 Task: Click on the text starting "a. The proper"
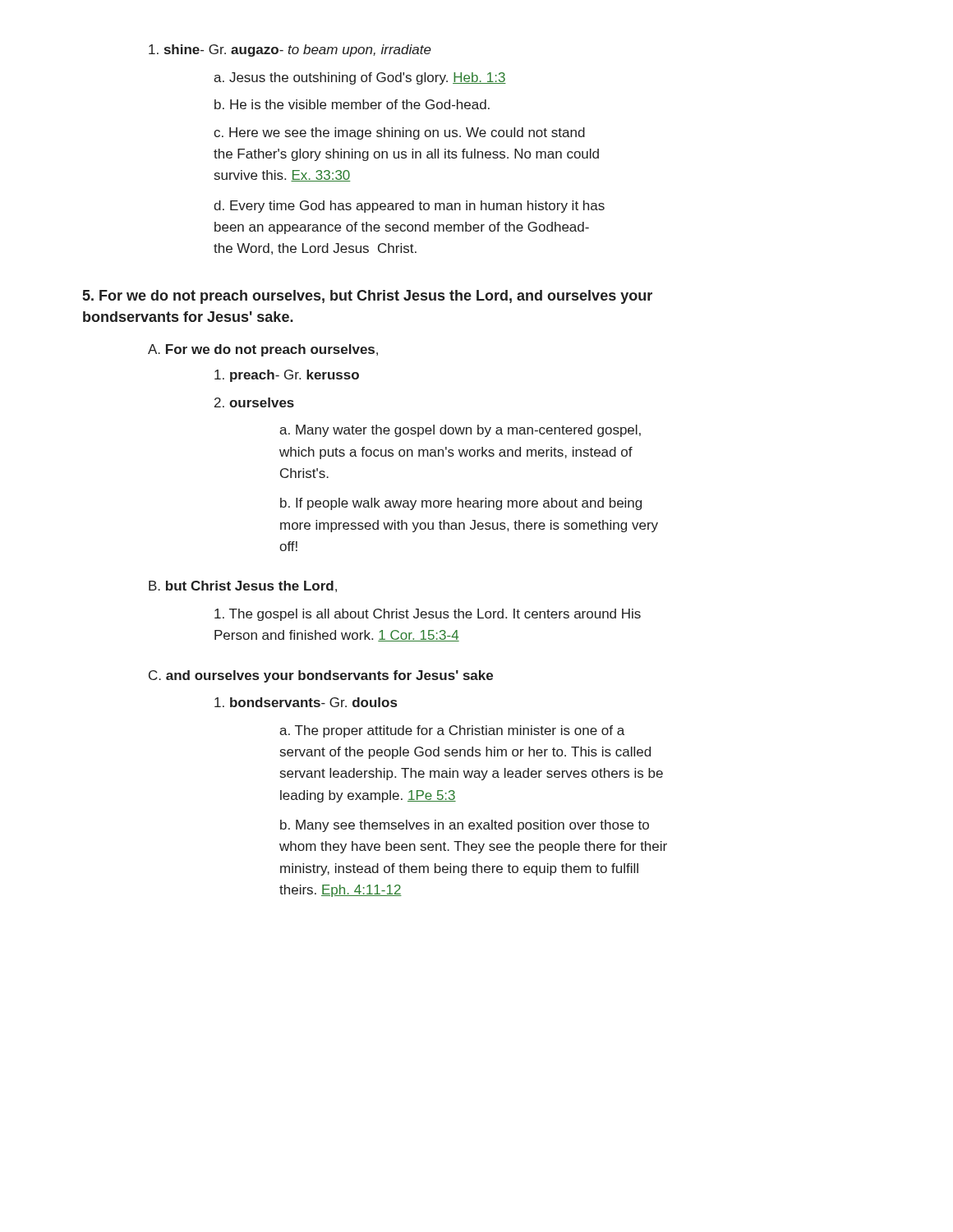471,763
